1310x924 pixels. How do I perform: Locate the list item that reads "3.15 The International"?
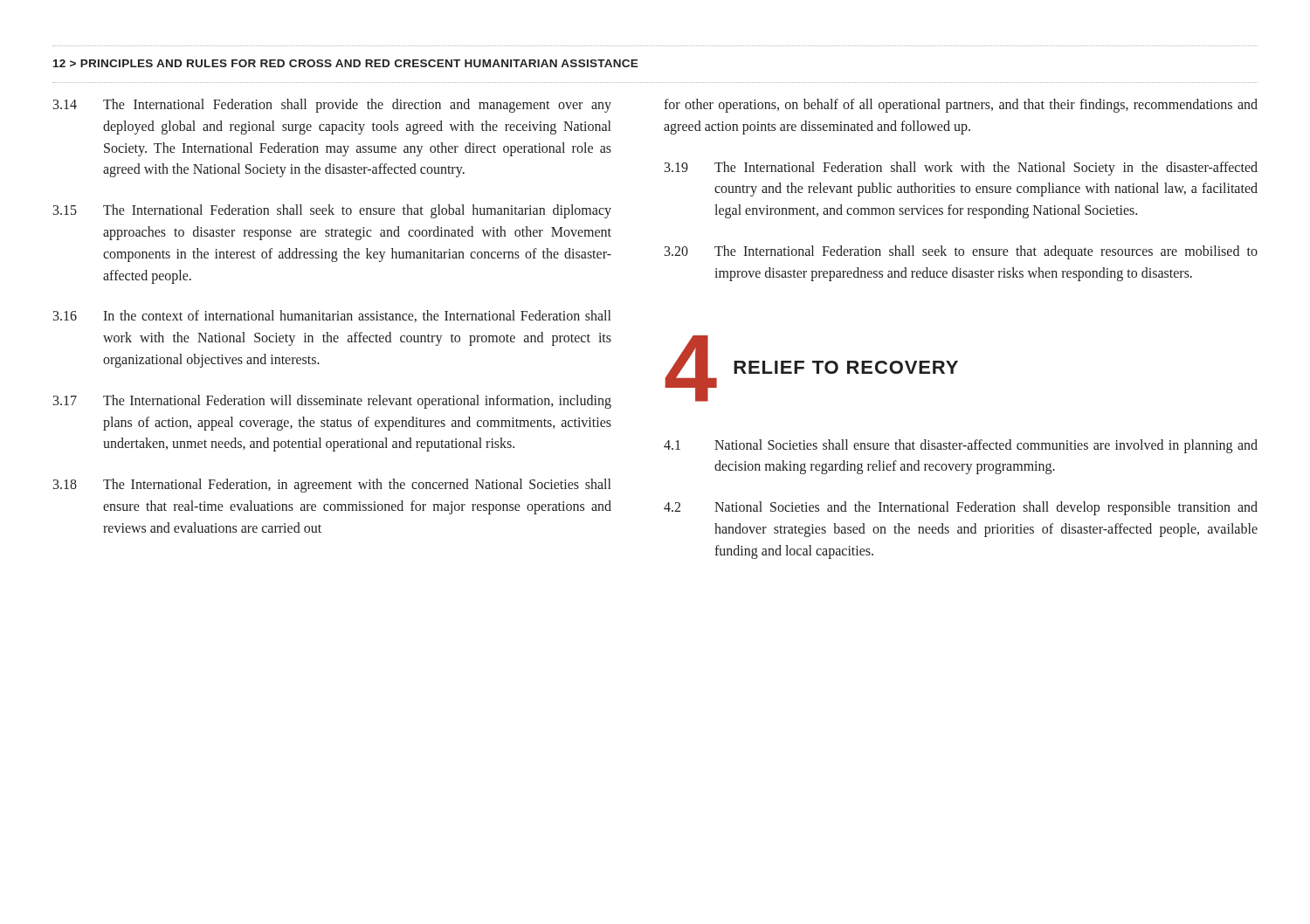point(332,243)
